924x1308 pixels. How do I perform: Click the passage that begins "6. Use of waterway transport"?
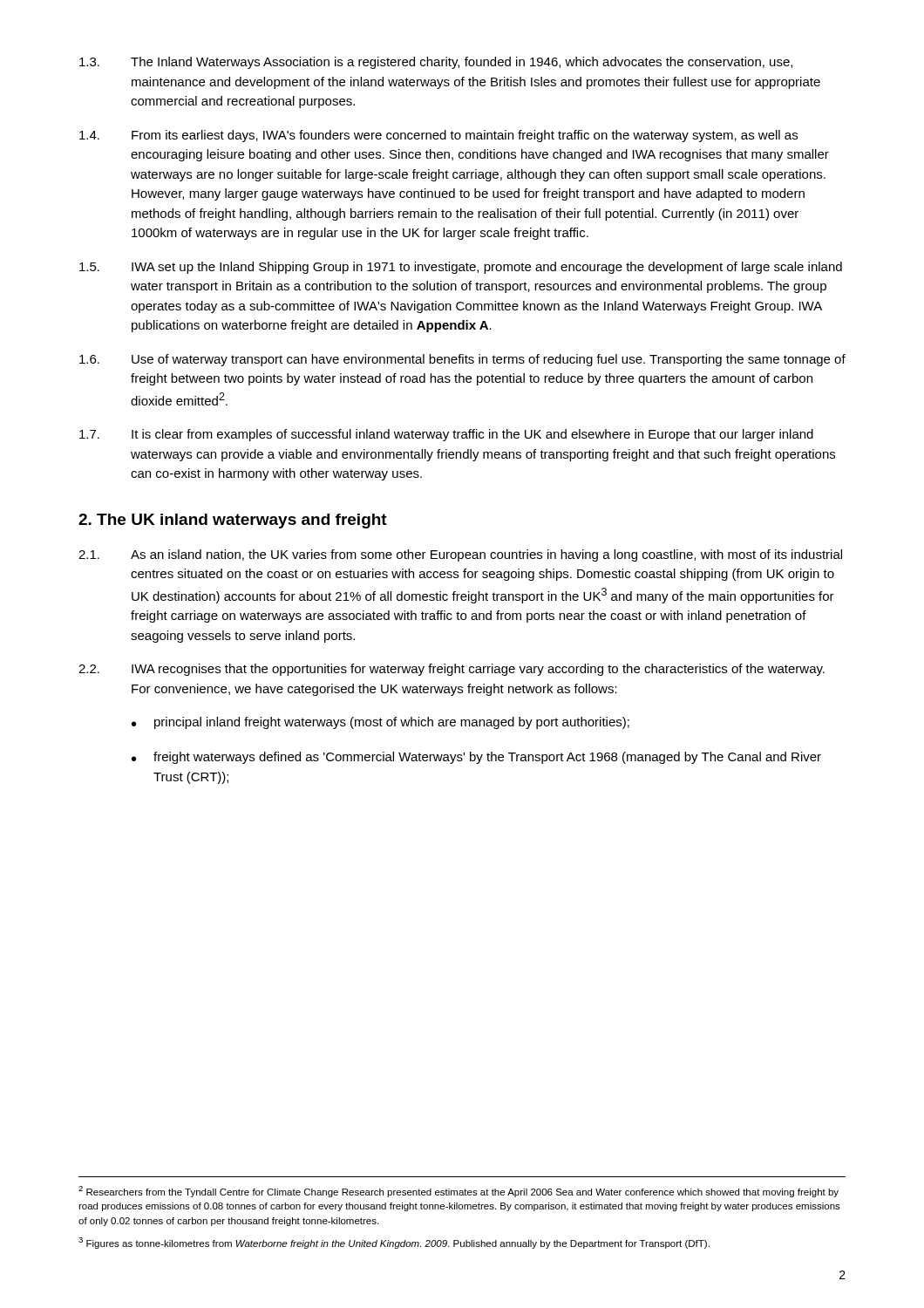pos(462,380)
